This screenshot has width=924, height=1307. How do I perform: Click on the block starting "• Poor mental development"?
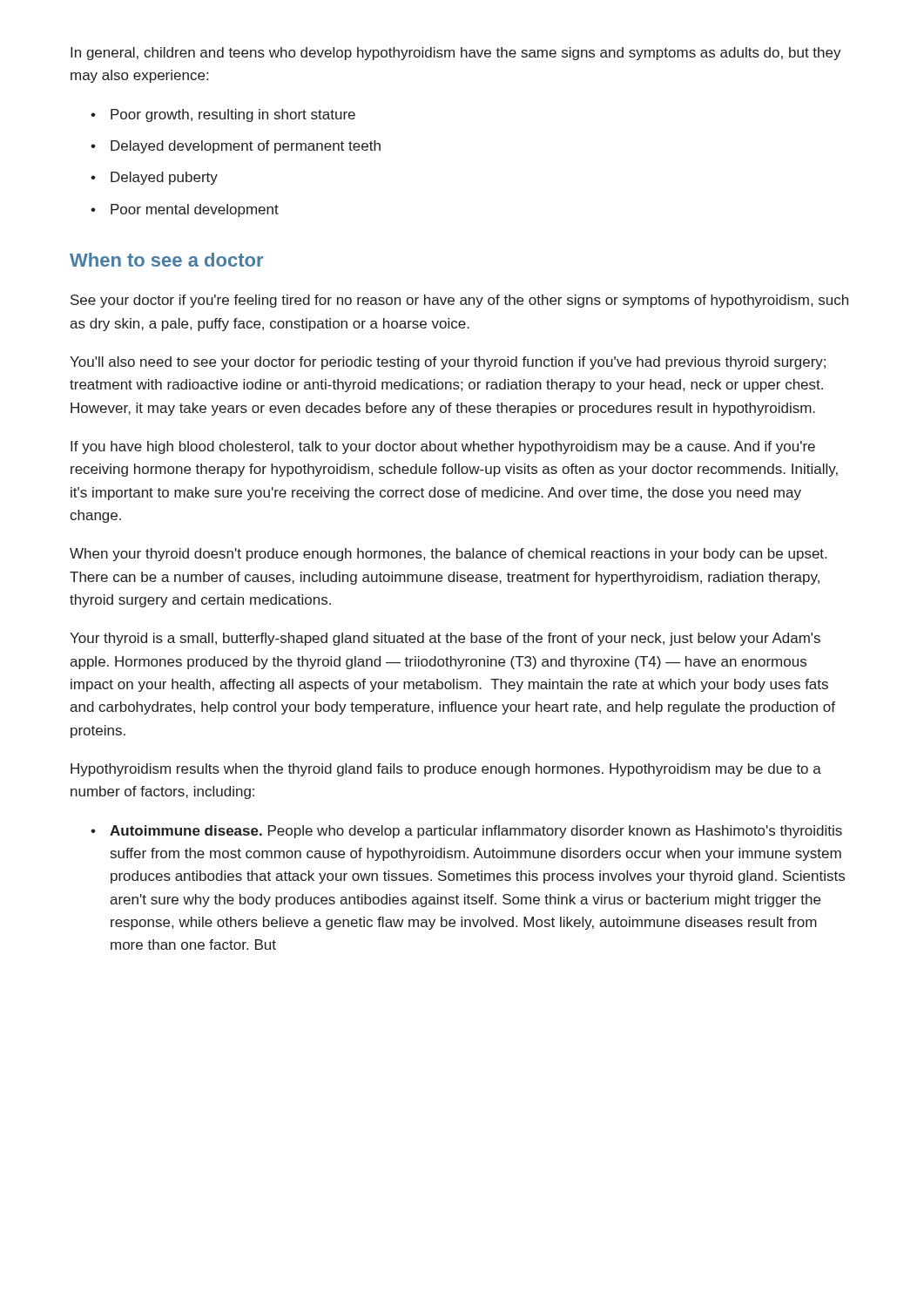click(185, 210)
